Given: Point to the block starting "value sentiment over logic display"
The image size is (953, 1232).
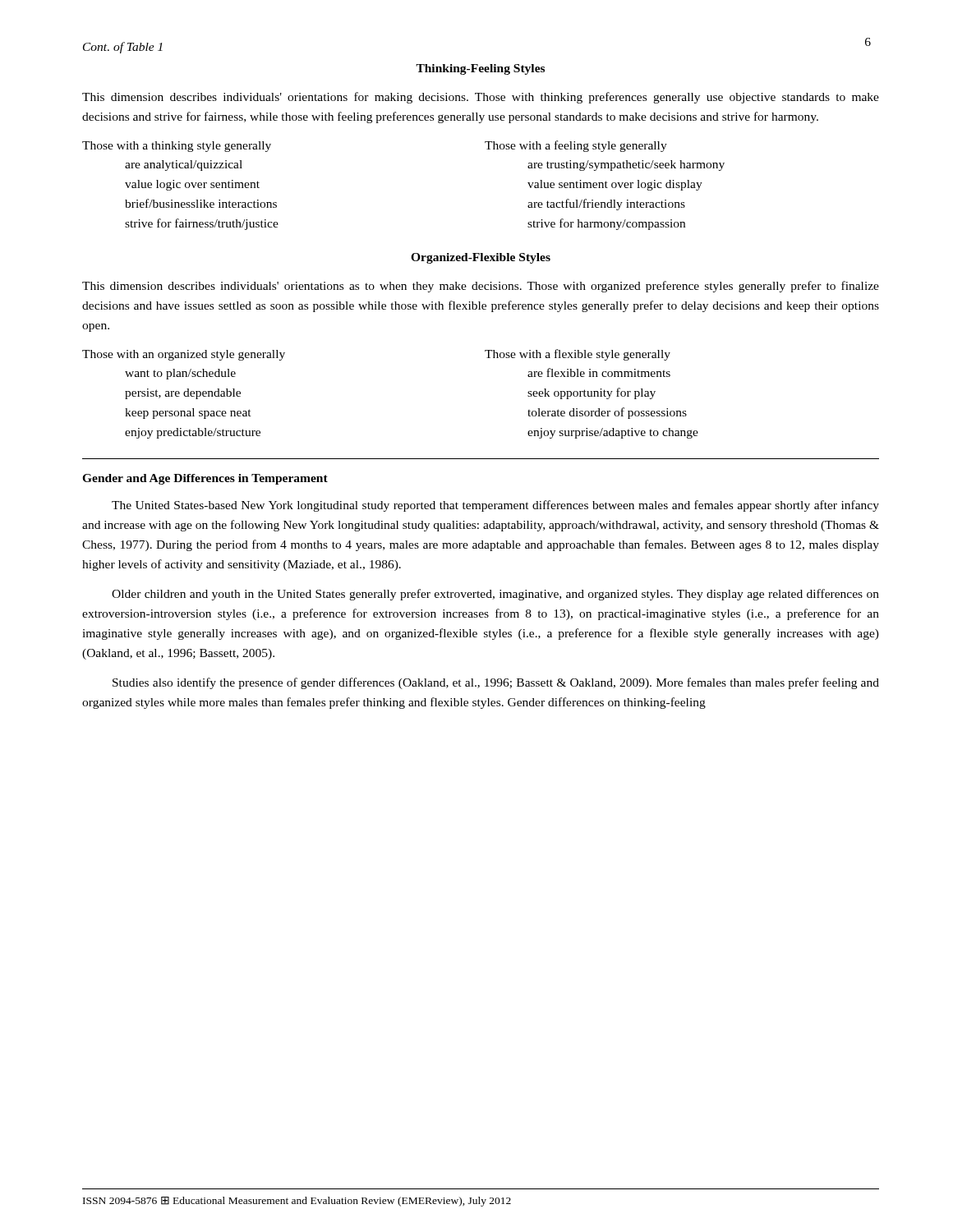Looking at the screenshot, I should click(615, 184).
